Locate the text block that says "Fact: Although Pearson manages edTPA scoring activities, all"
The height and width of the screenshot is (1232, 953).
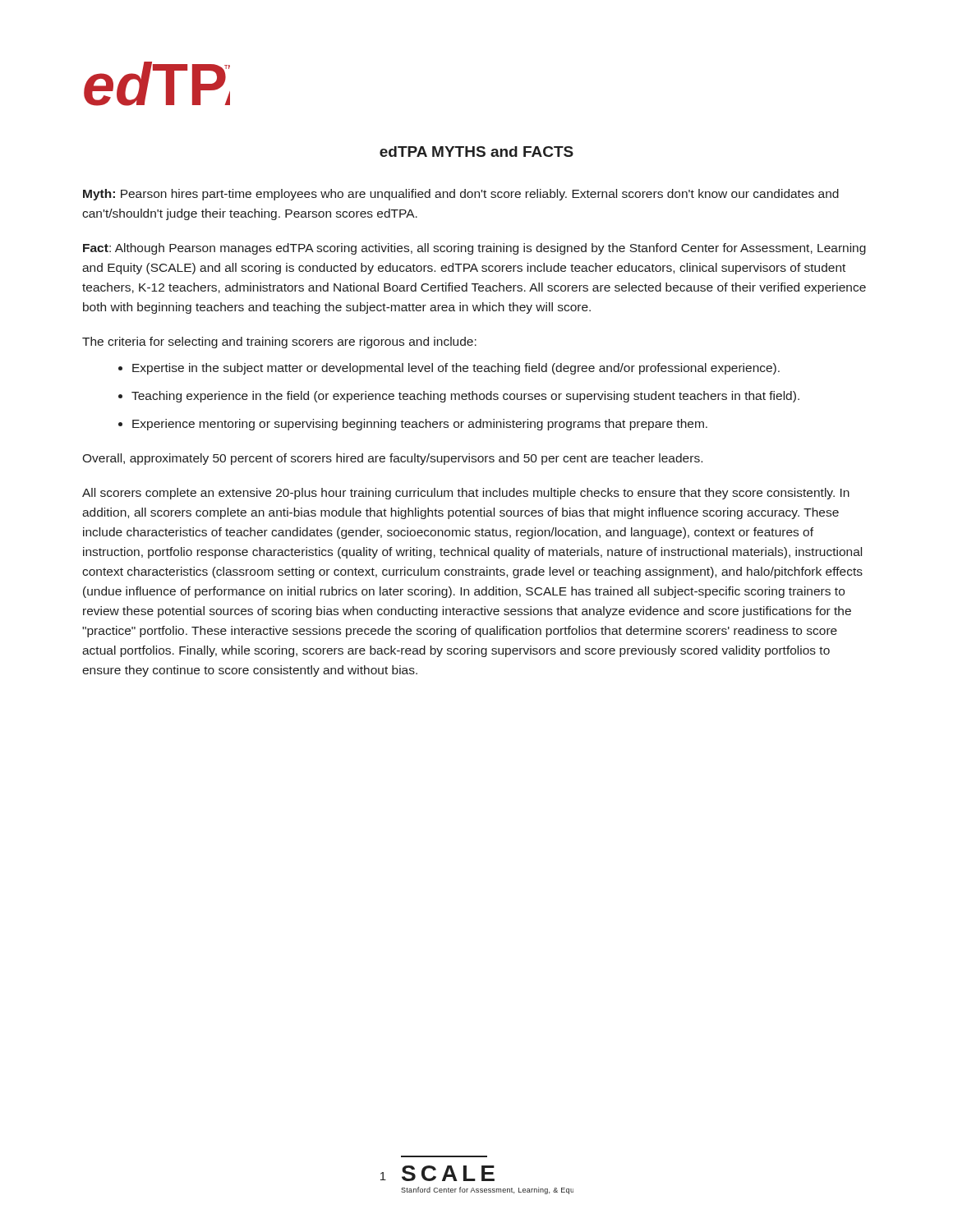pyautogui.click(x=474, y=277)
